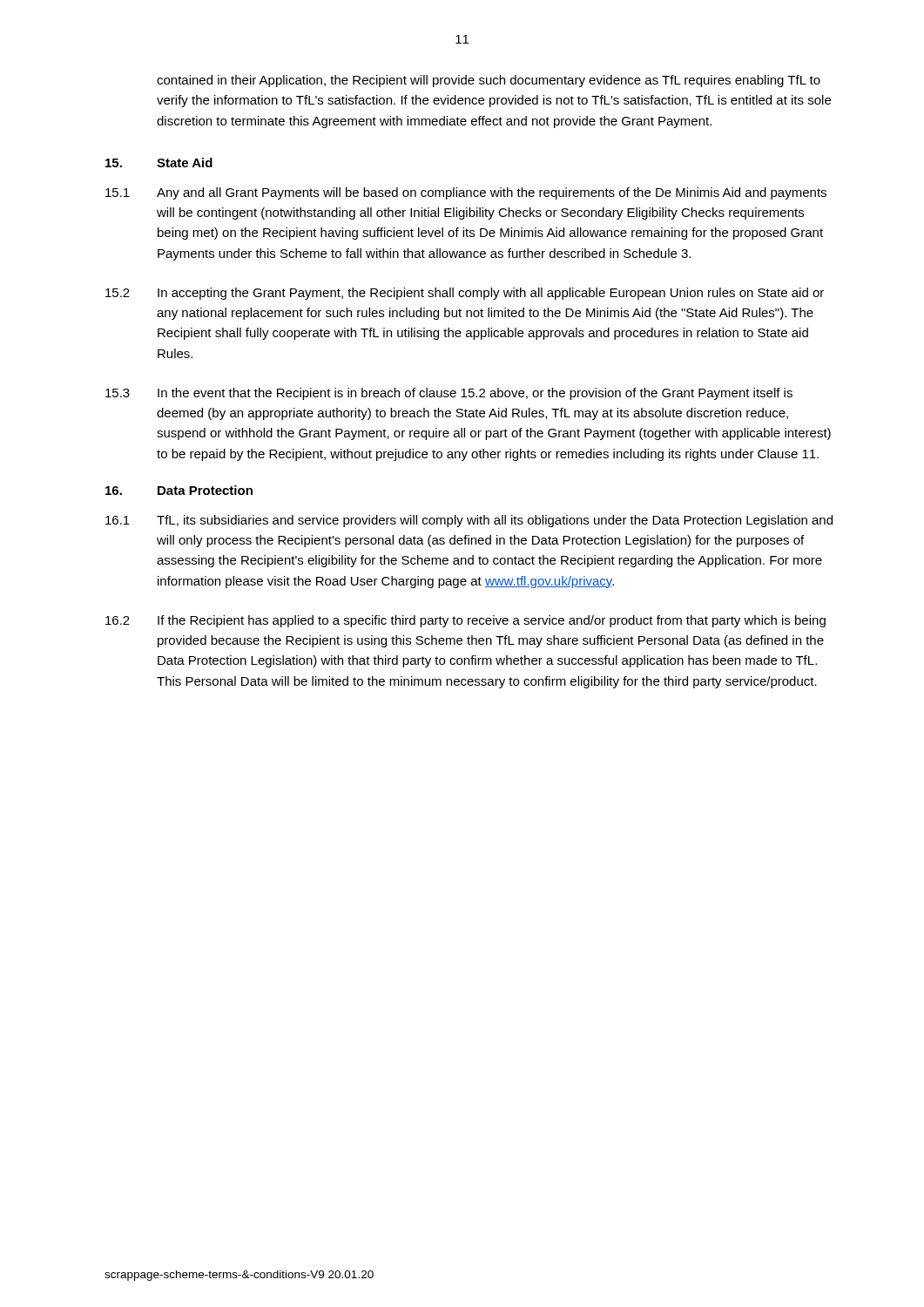924x1307 pixels.
Task: Locate the passage starting "16. Data Protection"
Action: tap(179, 490)
